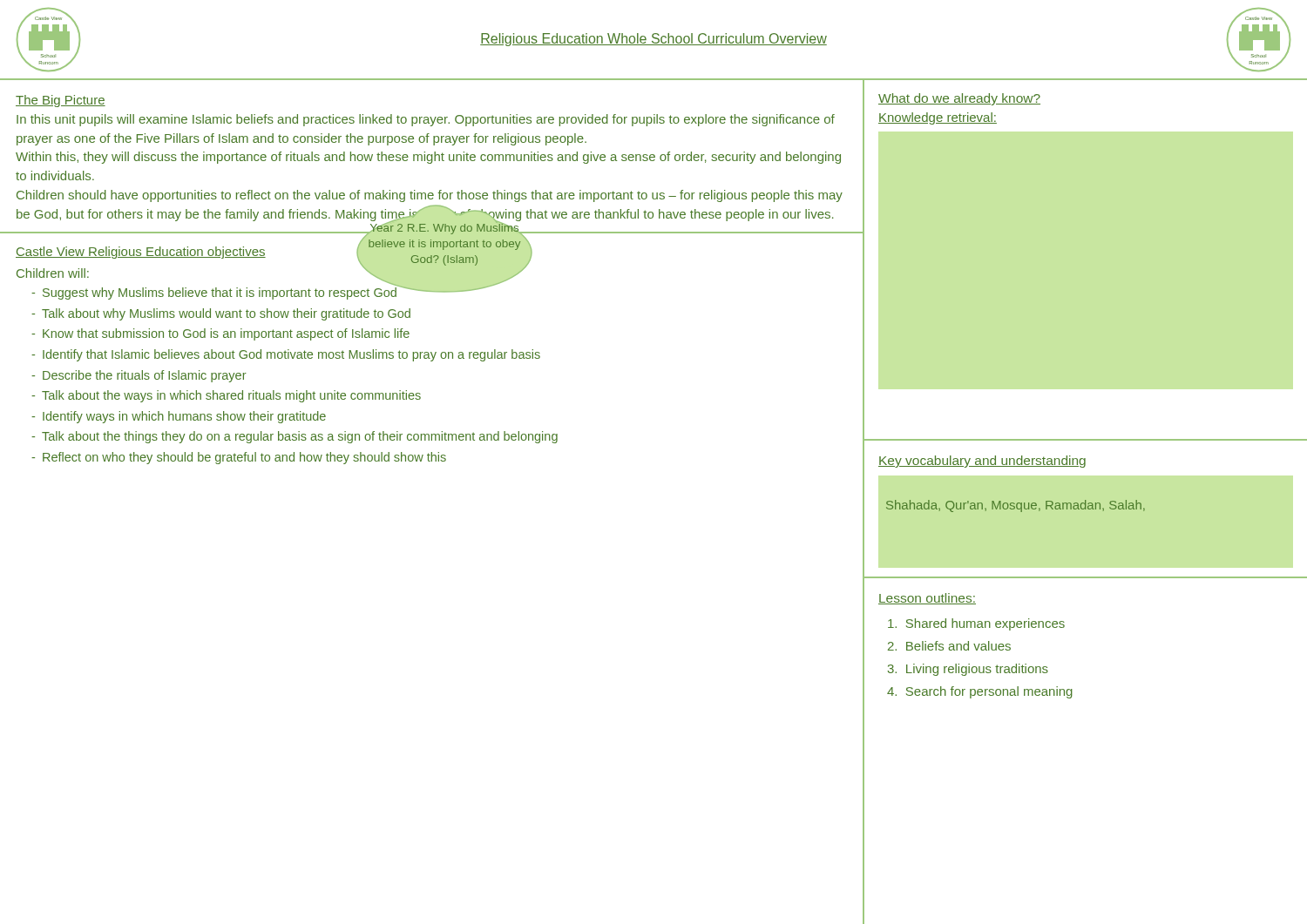
Task: Where does it say "The Big Picture"?
Action: tap(61, 101)
